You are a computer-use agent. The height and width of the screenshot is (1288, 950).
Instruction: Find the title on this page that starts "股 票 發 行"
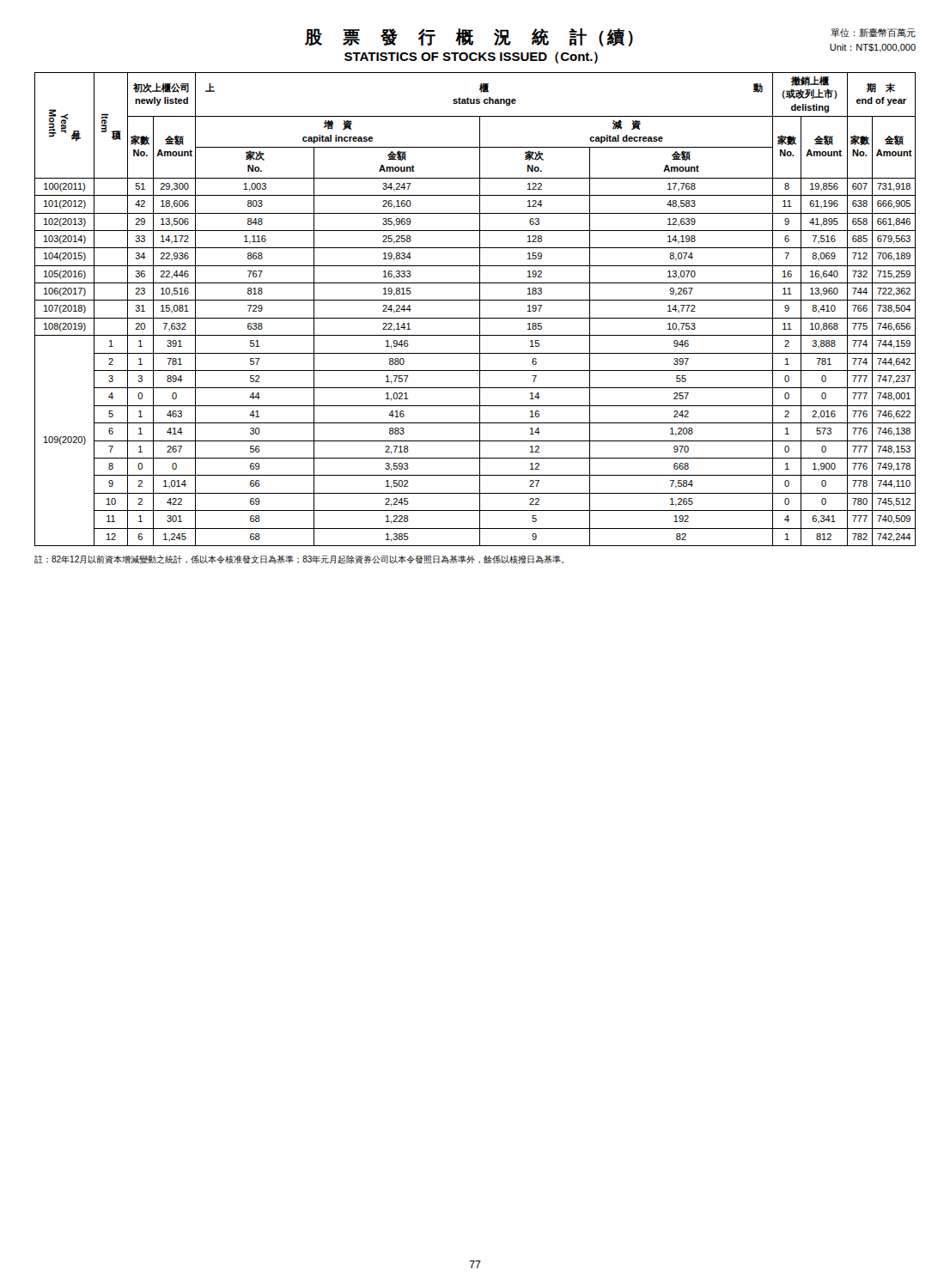[x=475, y=46]
